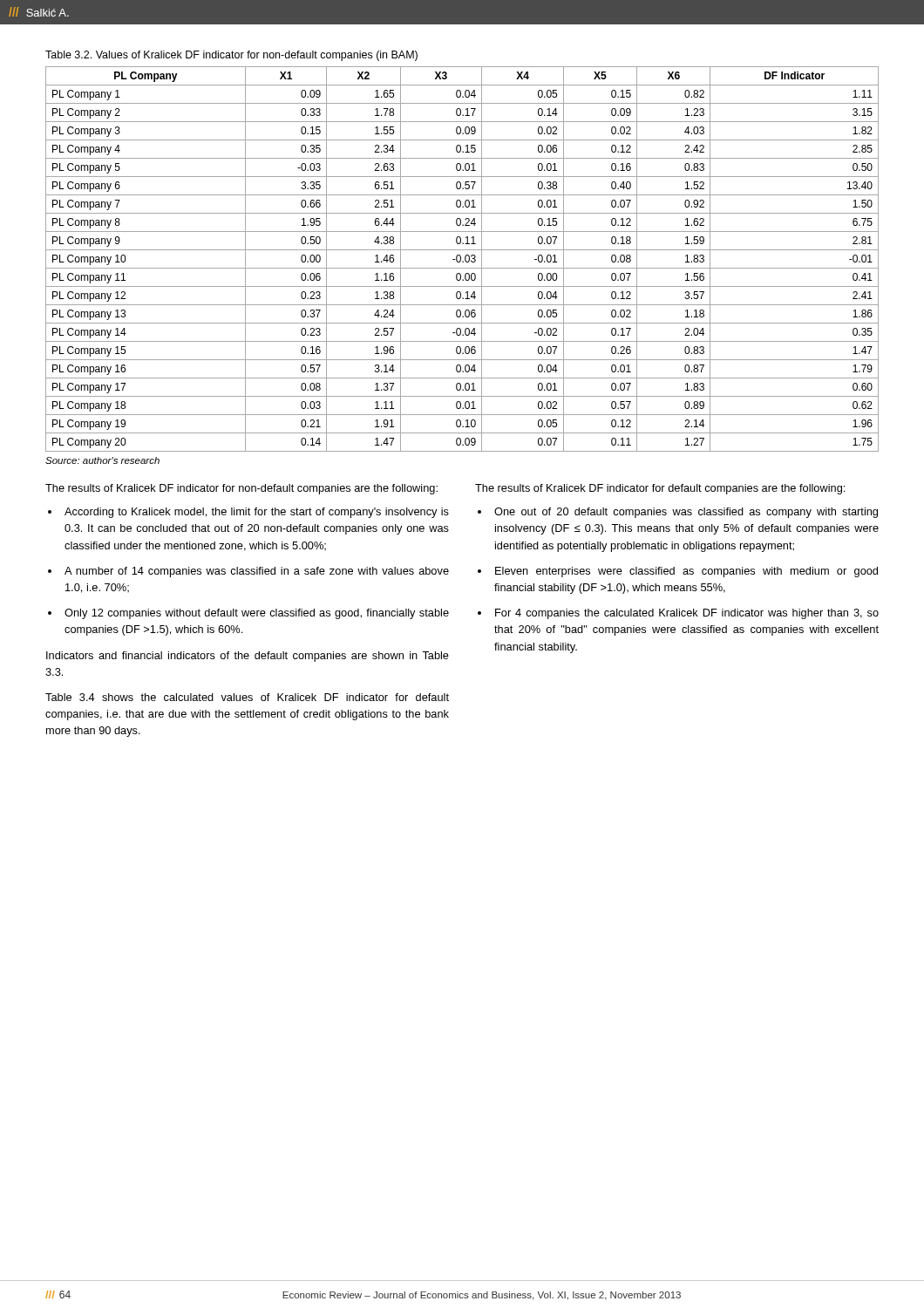Point to the block beginning "For 4 companies the calculated Kralicek DF"
Screen dimensions: 1308x924
point(686,629)
